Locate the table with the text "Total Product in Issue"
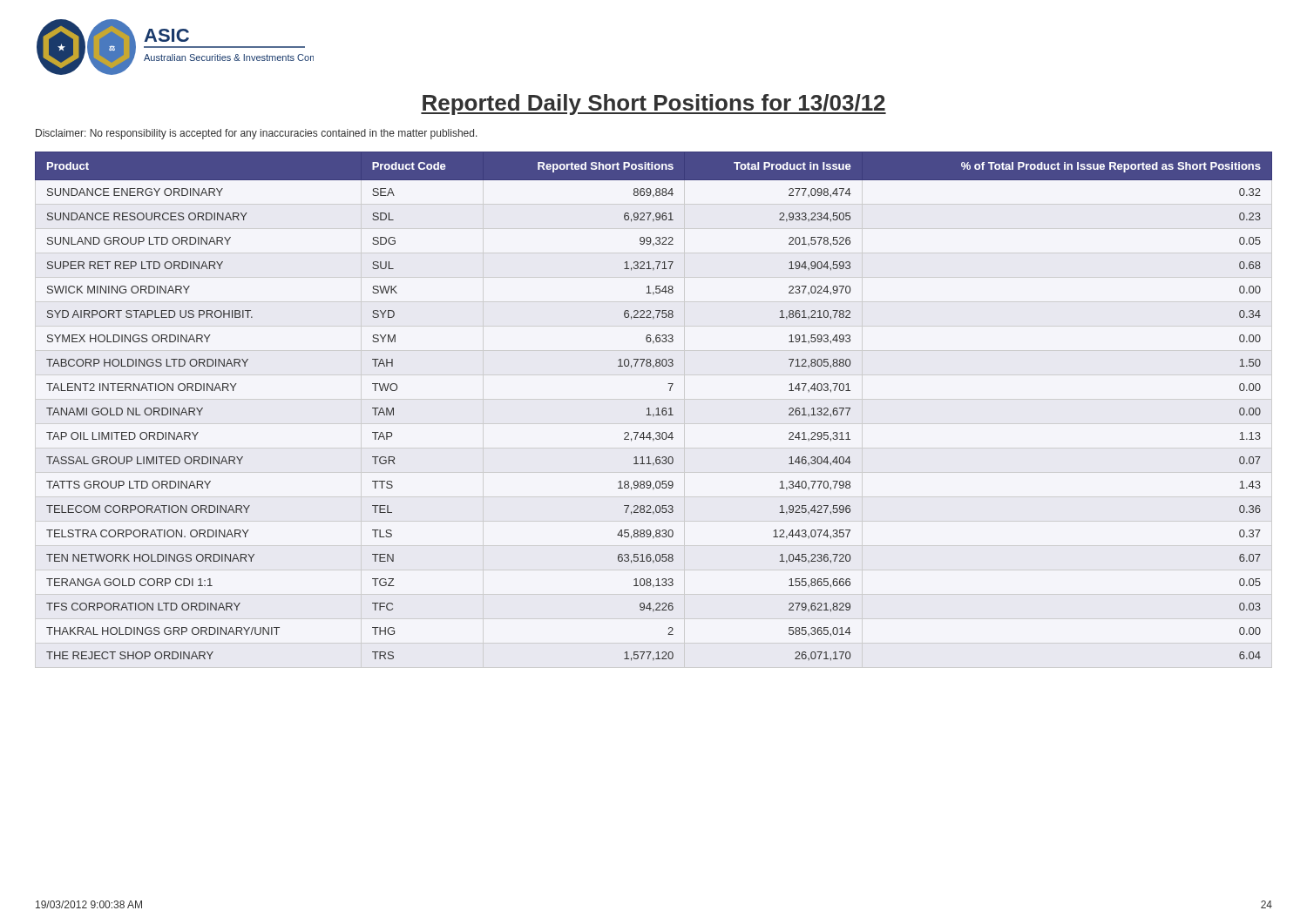 coord(654,412)
